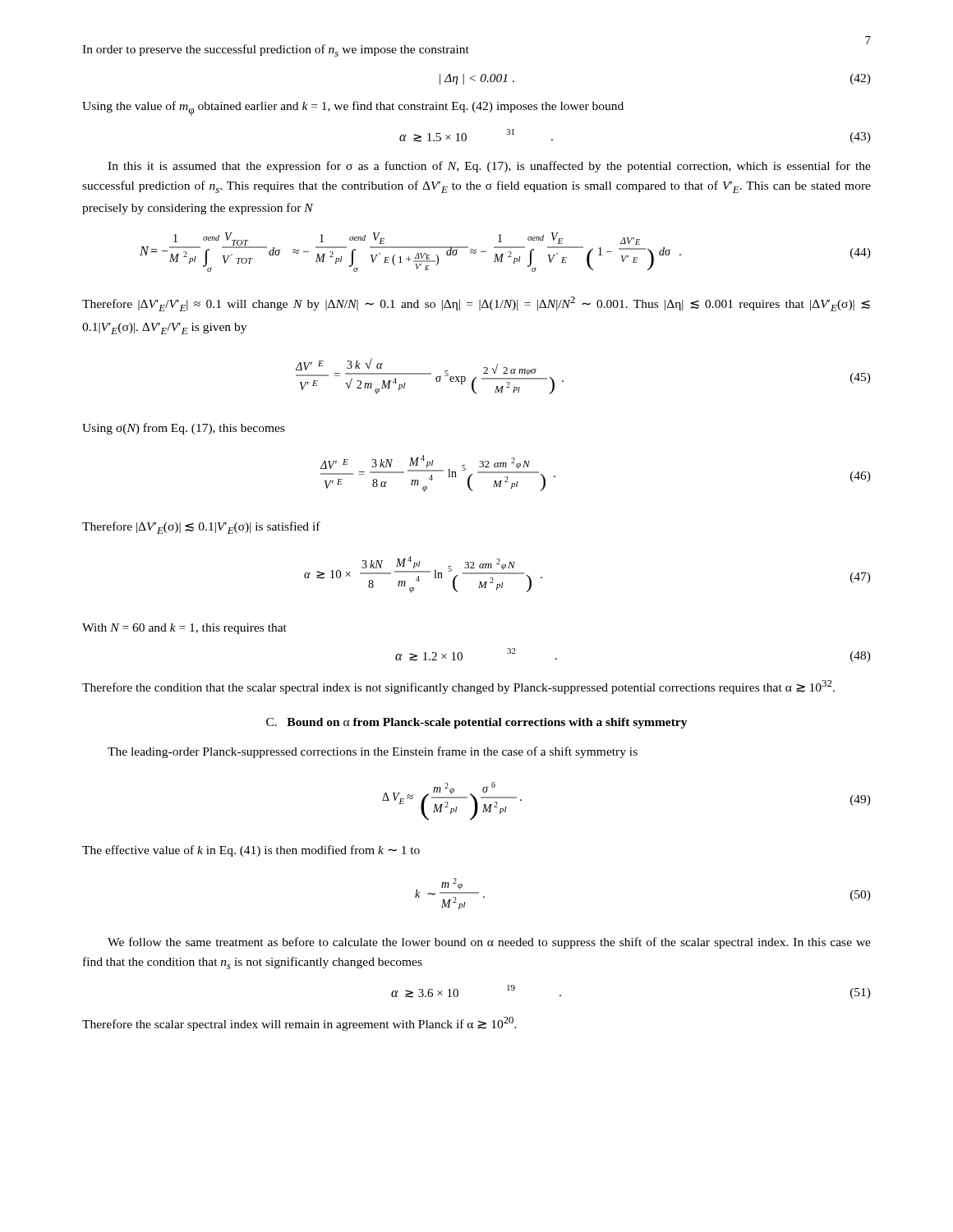Viewport: 953px width, 1232px height.
Task: Find the formula containing "k ∼ m 2 φ M 2"
Action: [459, 893]
